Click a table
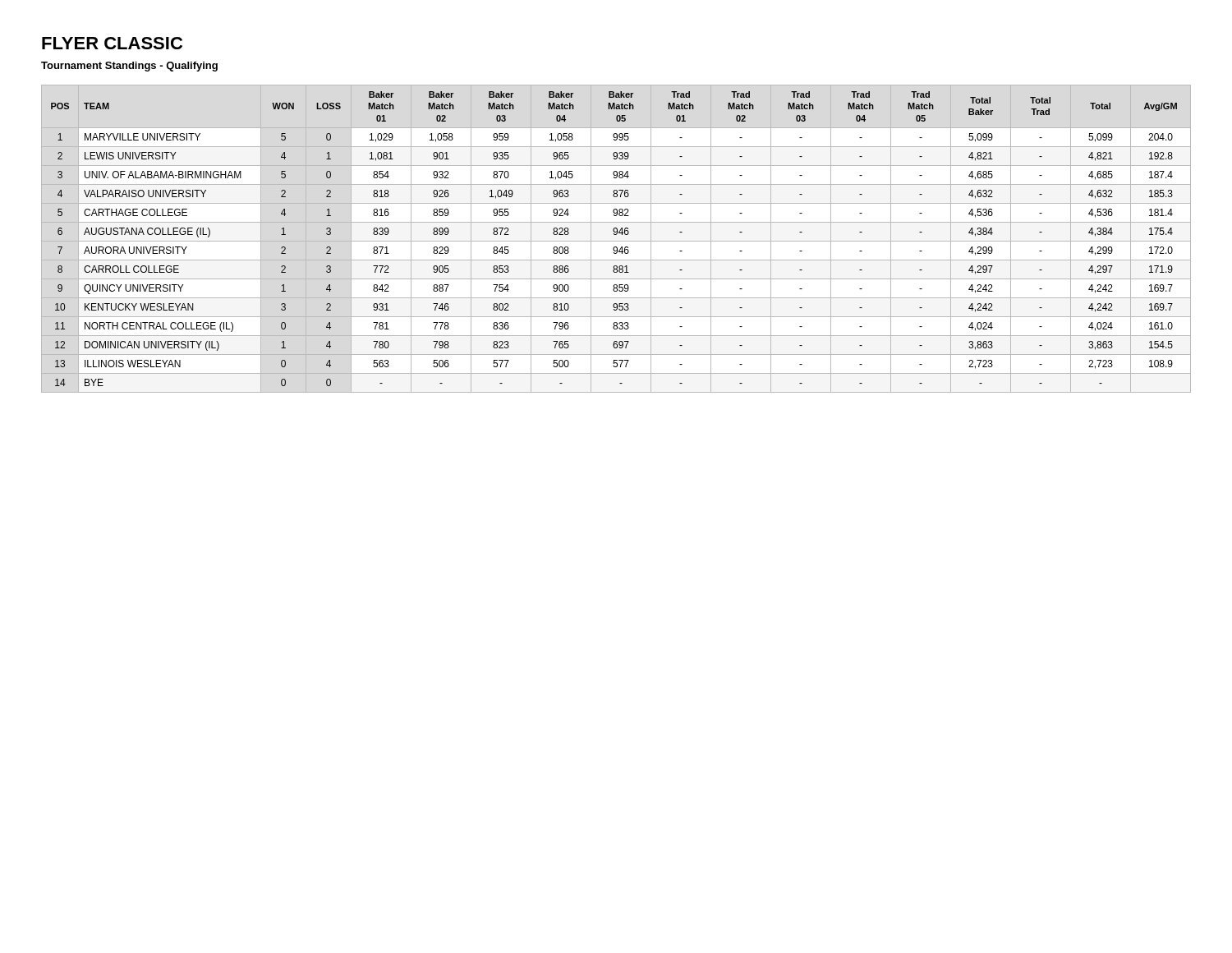 pyautogui.click(x=616, y=239)
